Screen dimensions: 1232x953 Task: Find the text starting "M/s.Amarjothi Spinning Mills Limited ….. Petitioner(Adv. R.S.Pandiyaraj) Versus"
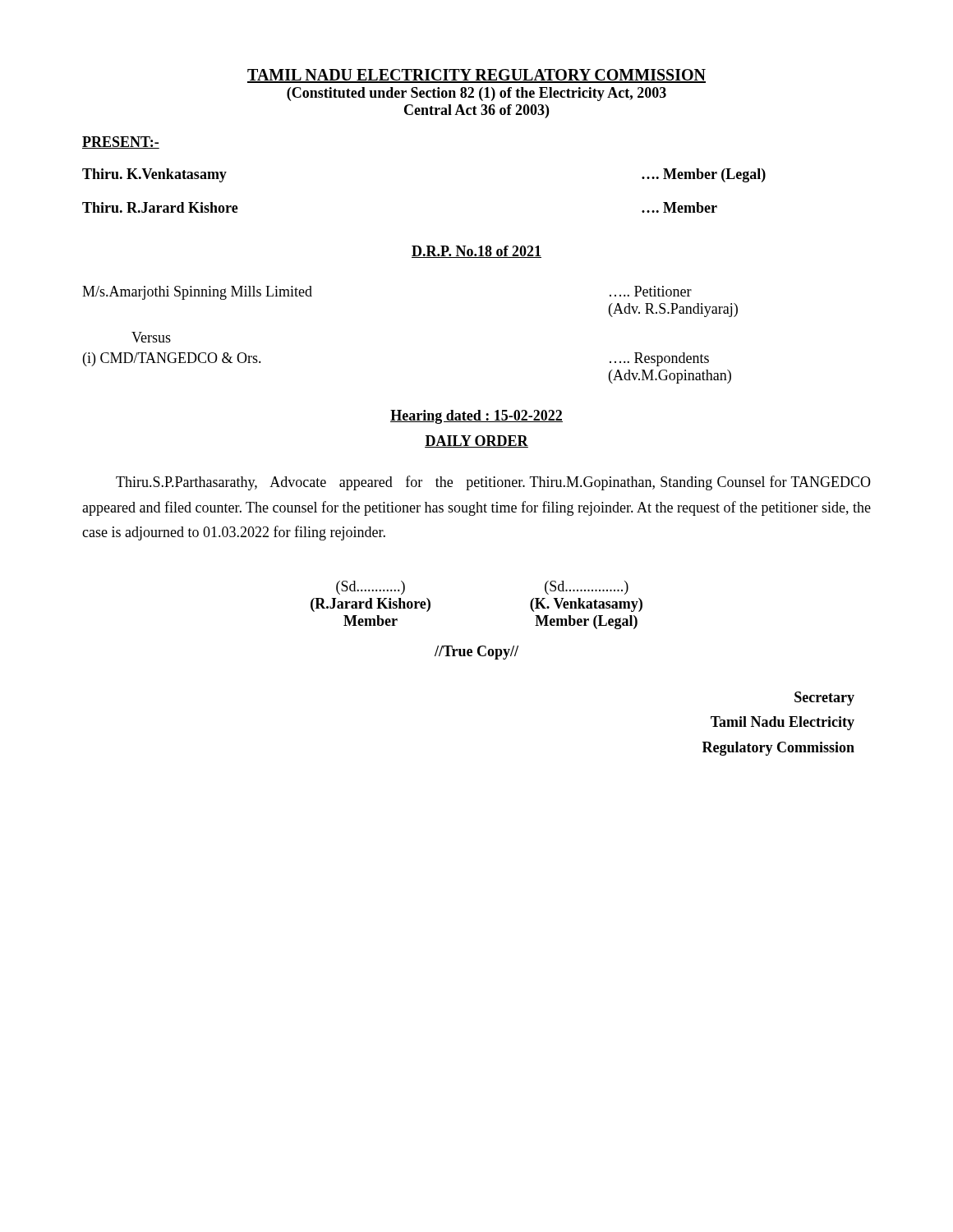[199, 293]
